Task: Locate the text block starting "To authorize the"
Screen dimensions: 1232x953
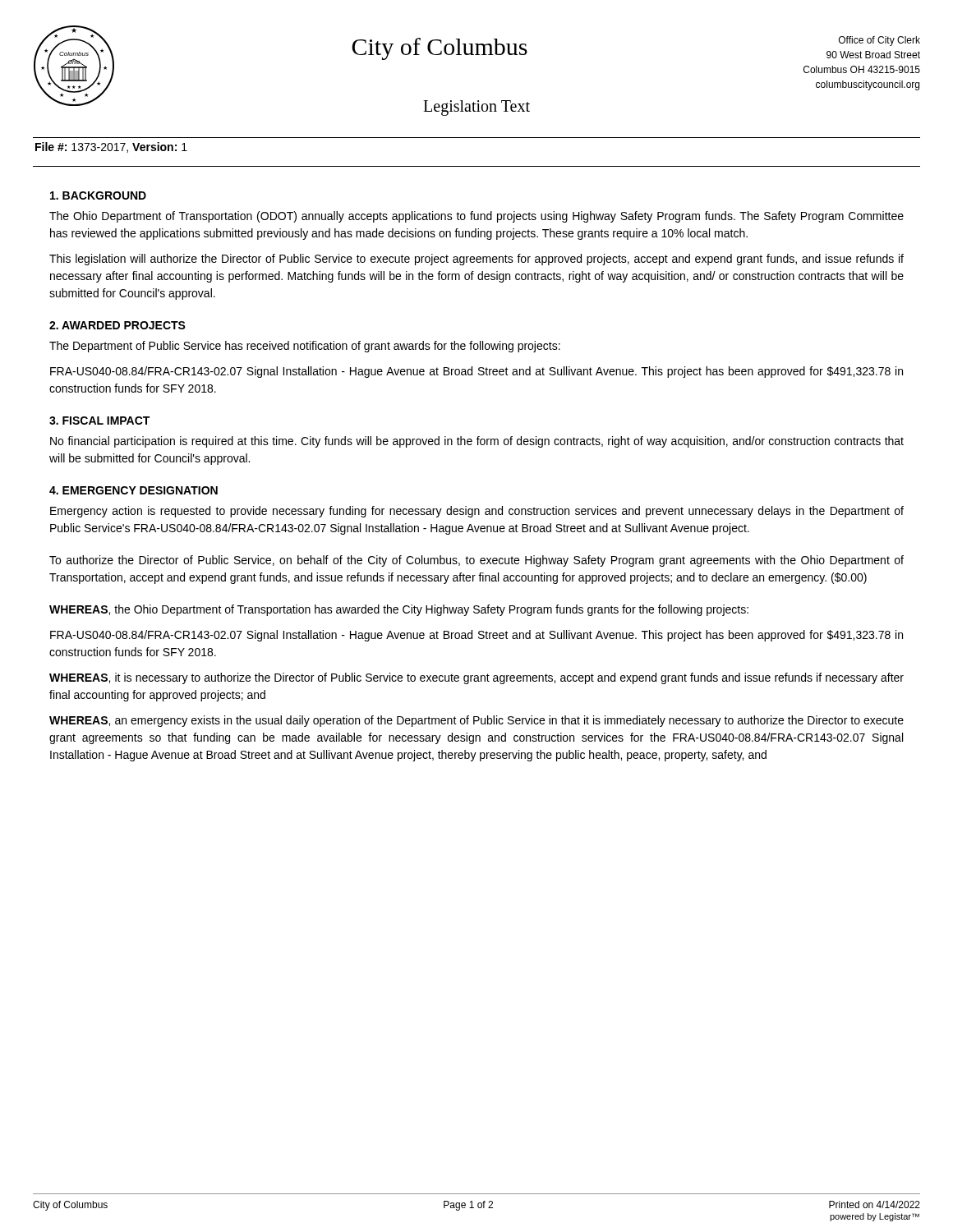Action: pos(476,569)
